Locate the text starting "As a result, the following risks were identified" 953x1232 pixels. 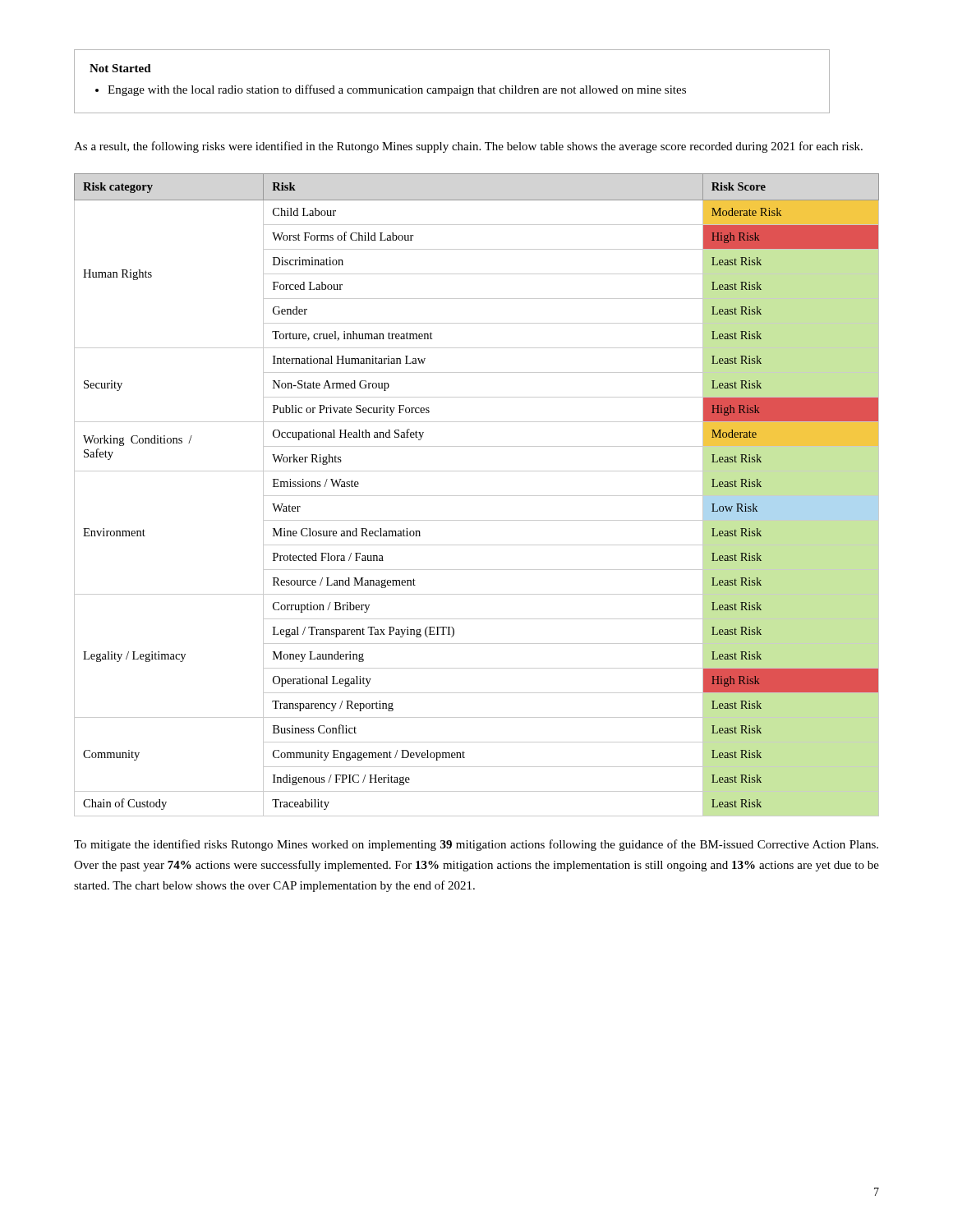pyautogui.click(x=469, y=146)
